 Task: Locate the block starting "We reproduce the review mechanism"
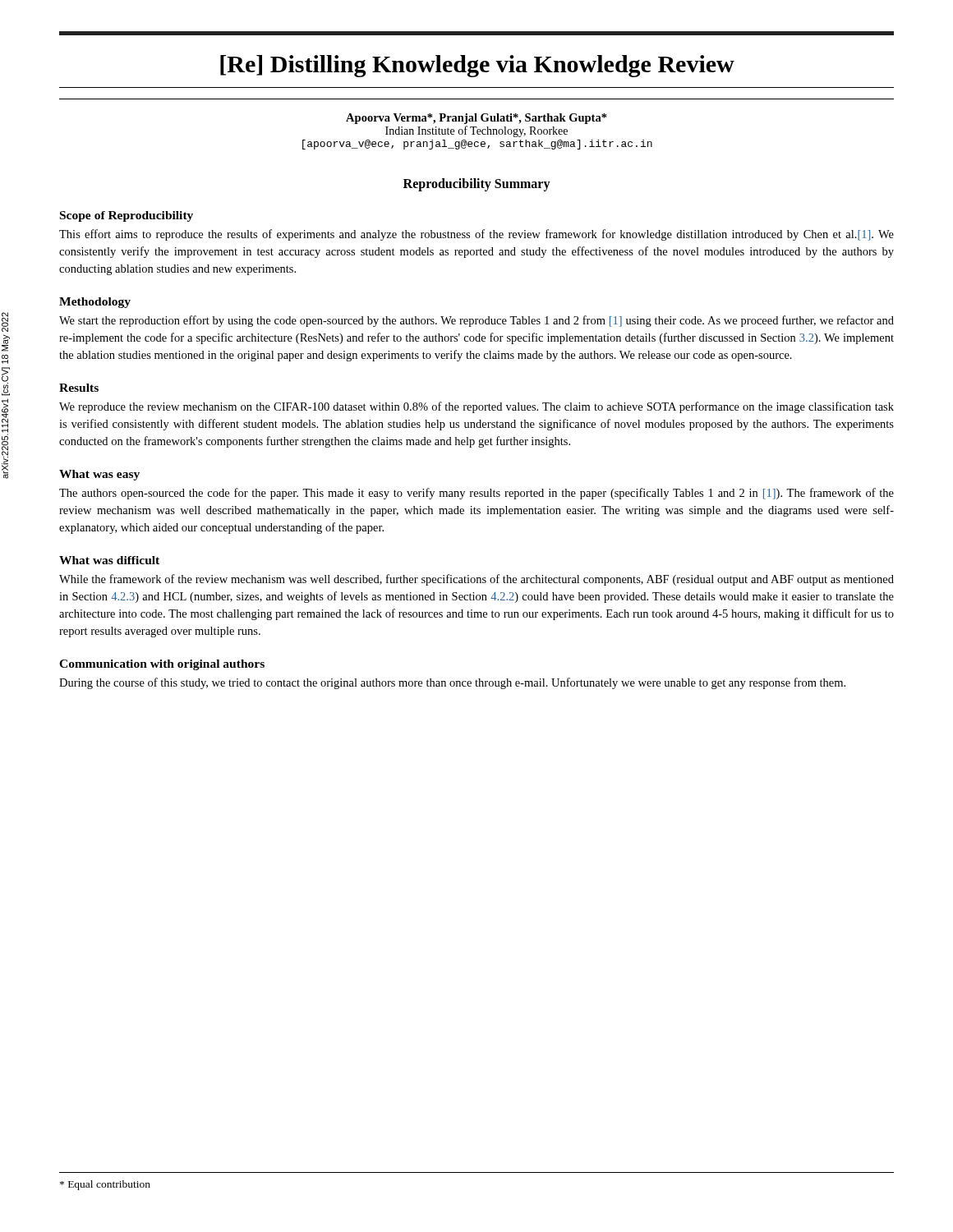click(x=476, y=424)
